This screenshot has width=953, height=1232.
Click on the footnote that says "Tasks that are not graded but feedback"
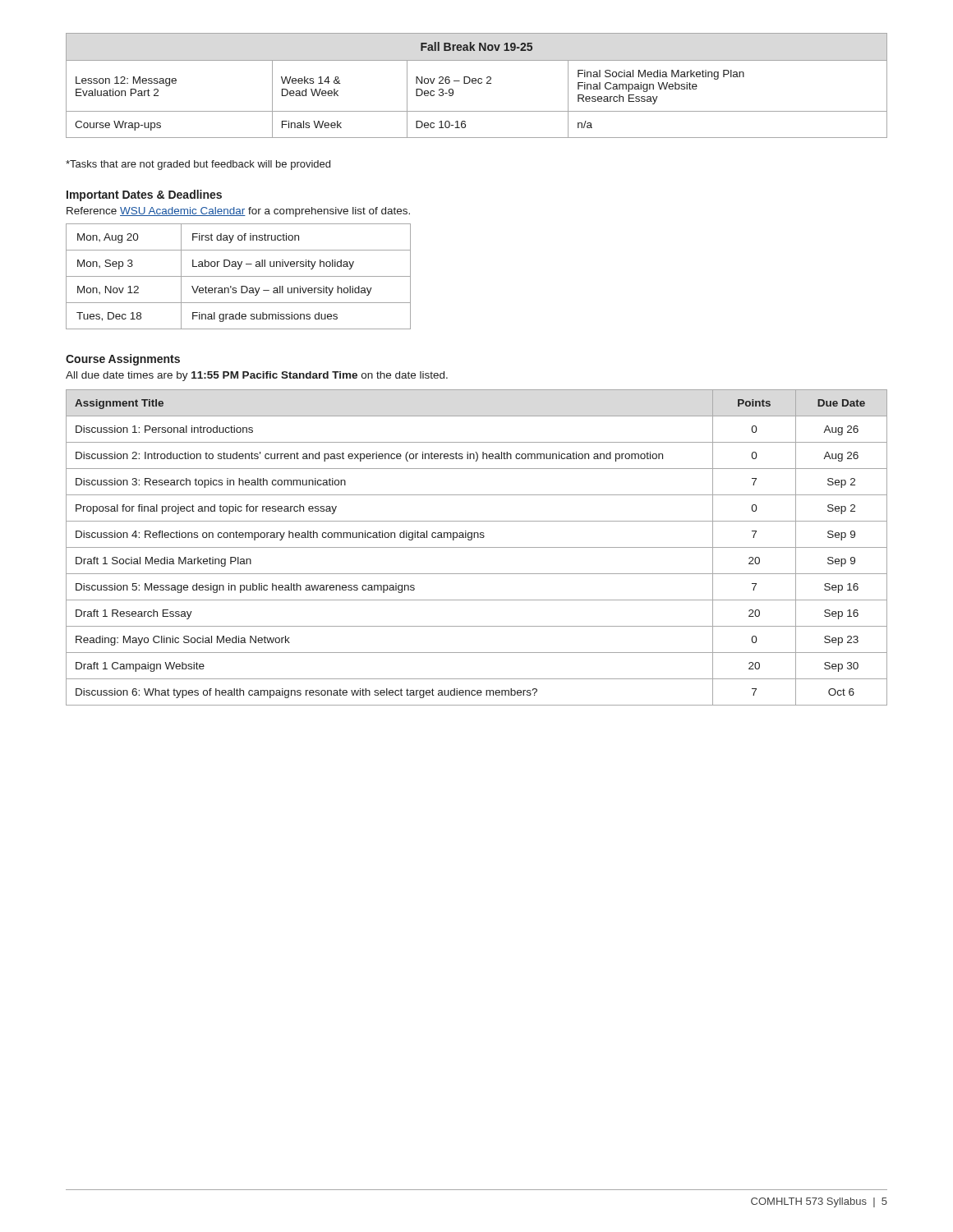198,164
